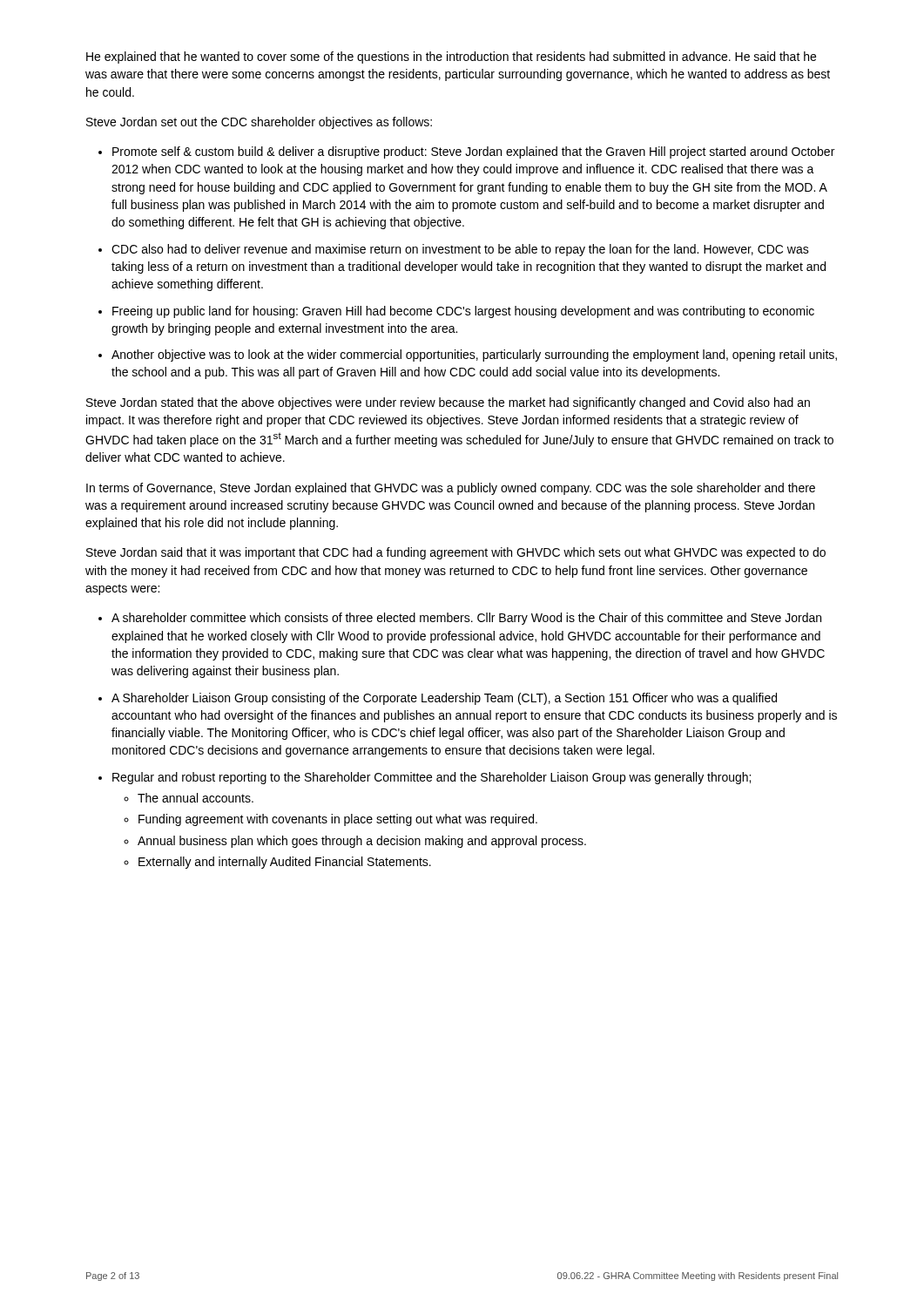Where is the passage that starts "Funding agreement with covenants in place setting out"?
Image resolution: width=924 pixels, height=1307 pixels.
tap(338, 819)
